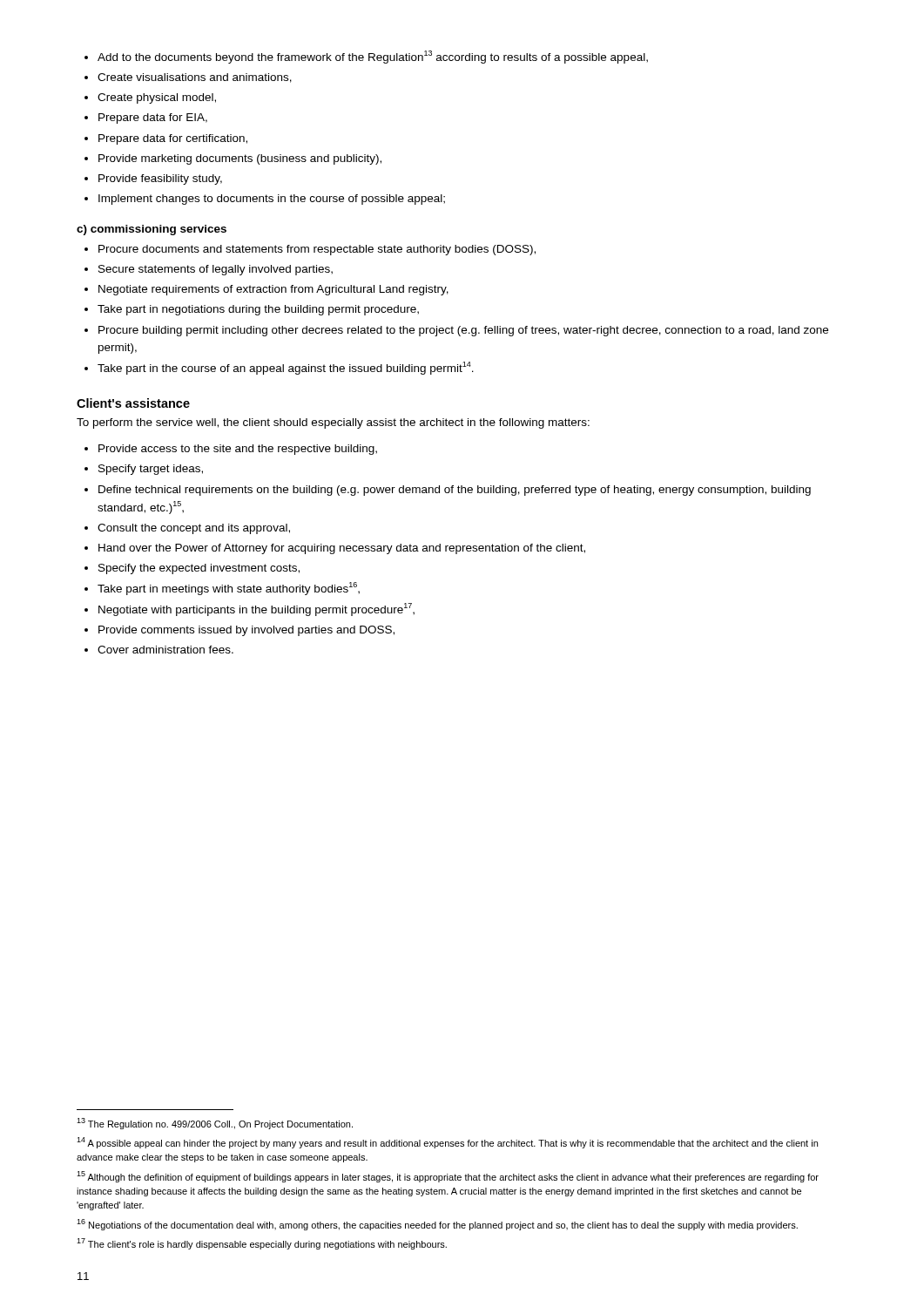Locate the text "Provide feasibility study,"
This screenshot has width=924, height=1307.
pos(160,179)
